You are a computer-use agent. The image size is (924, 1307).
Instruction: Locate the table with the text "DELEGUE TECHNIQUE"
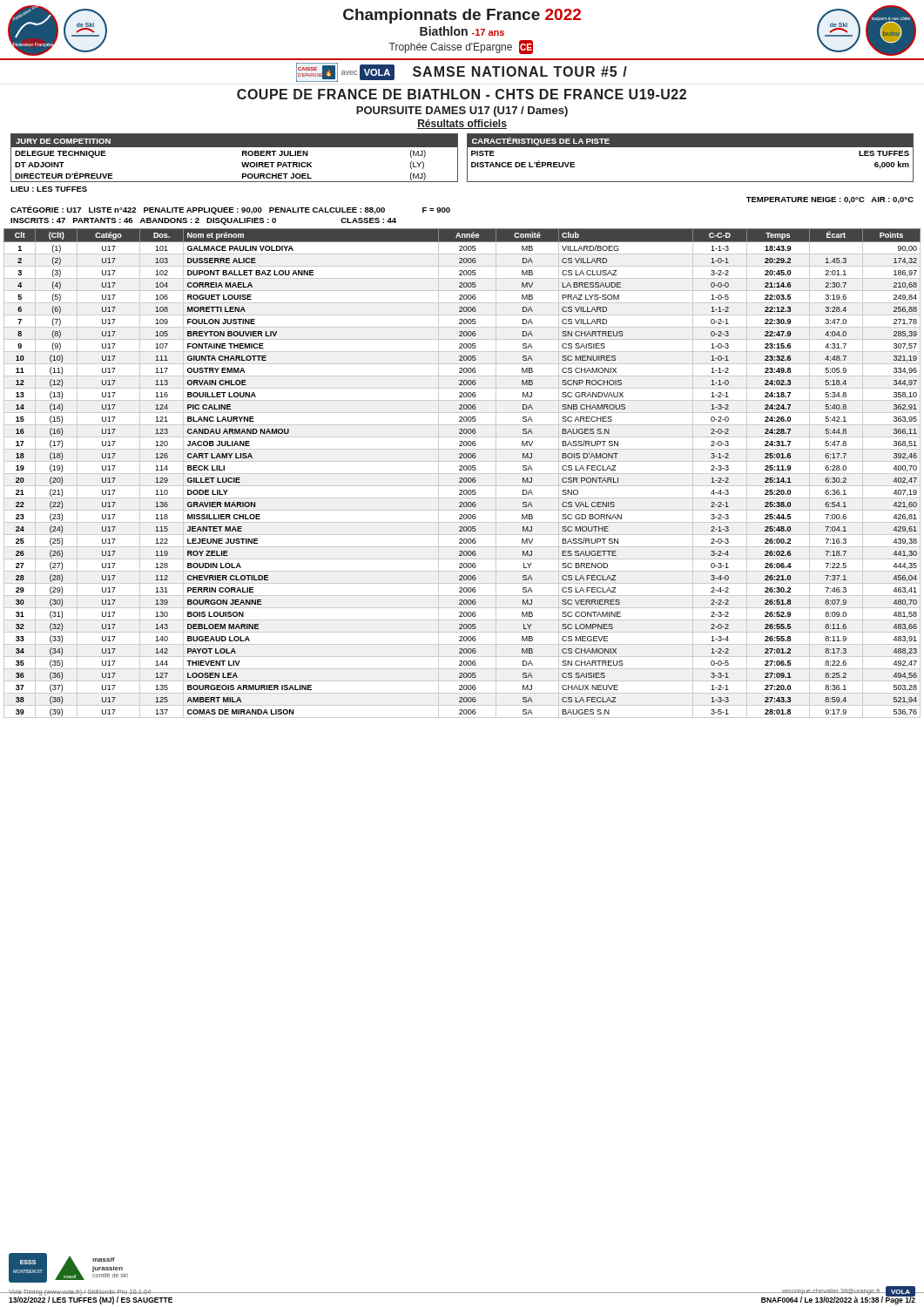coord(234,158)
